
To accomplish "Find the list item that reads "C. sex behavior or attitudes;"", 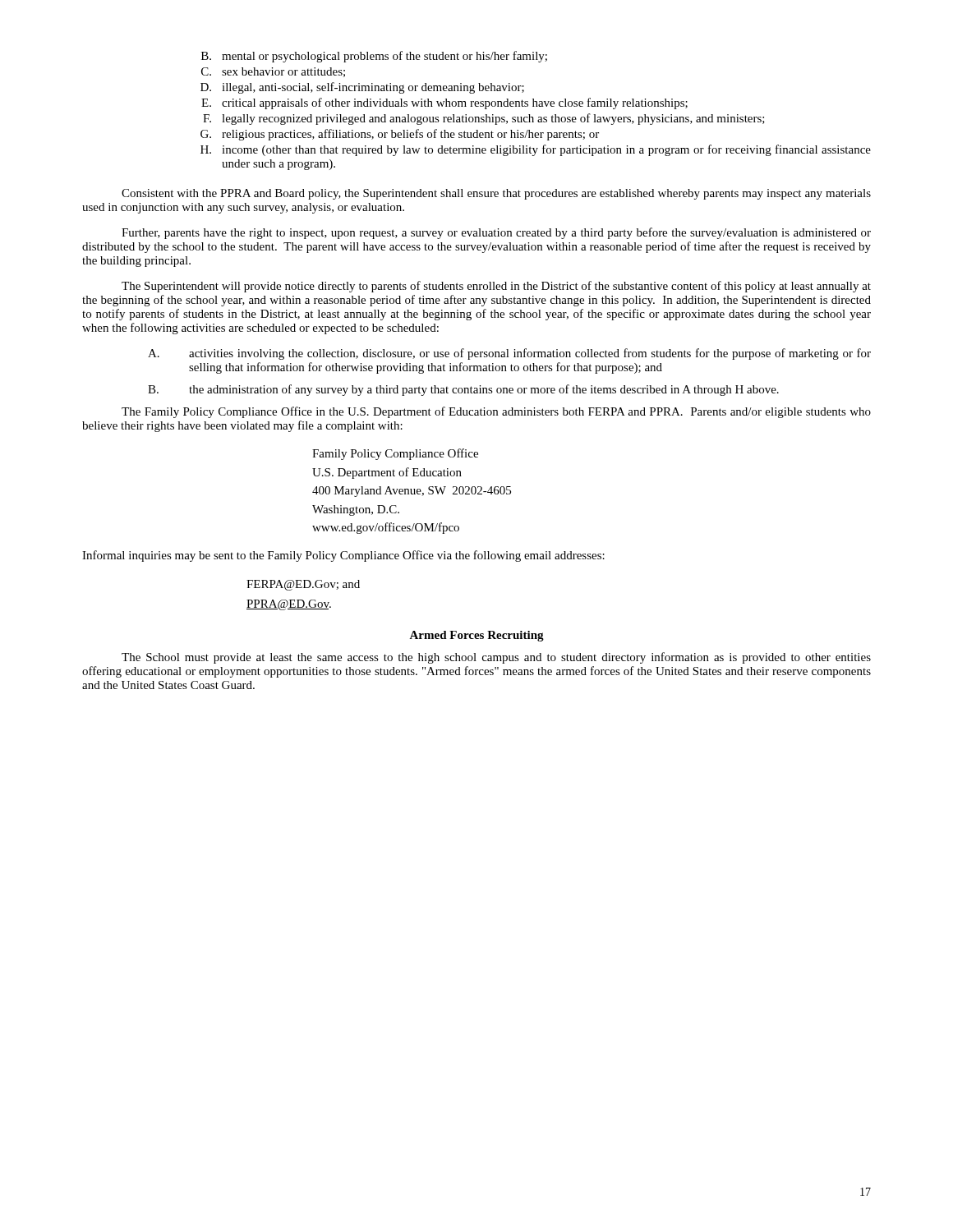I will click(x=273, y=72).
